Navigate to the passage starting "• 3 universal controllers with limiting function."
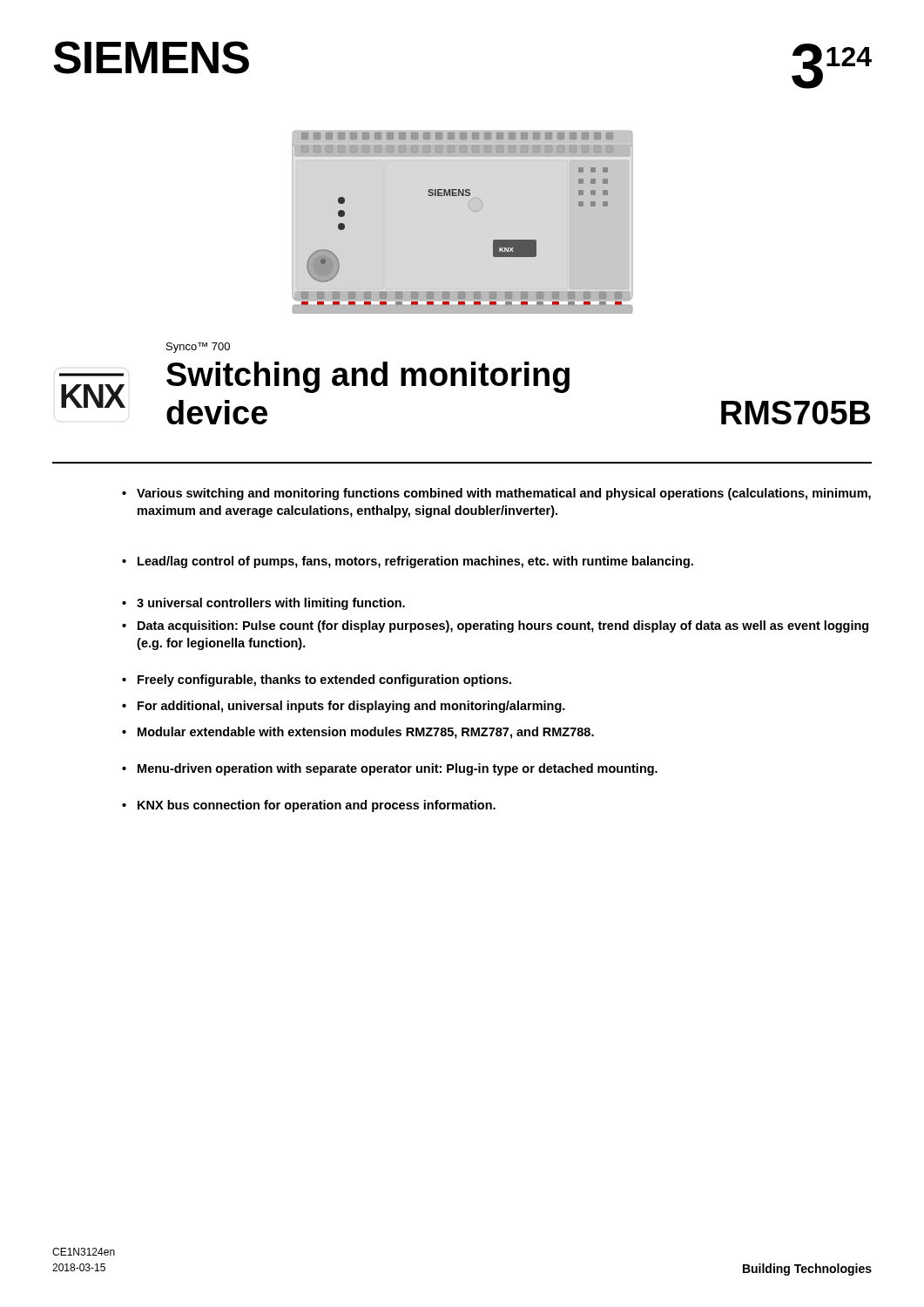 tap(263, 604)
